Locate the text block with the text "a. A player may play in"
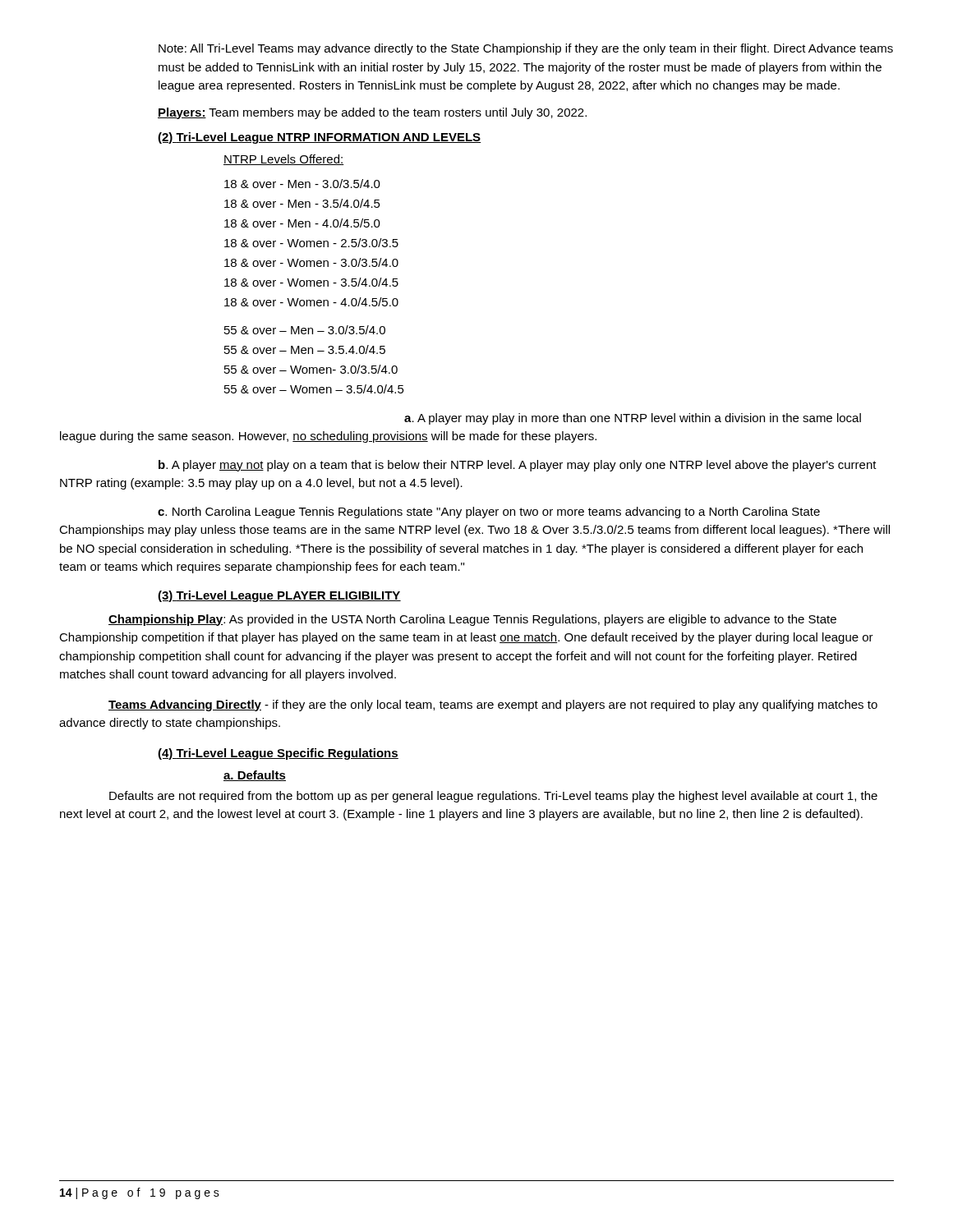The height and width of the screenshot is (1232, 953). point(460,426)
